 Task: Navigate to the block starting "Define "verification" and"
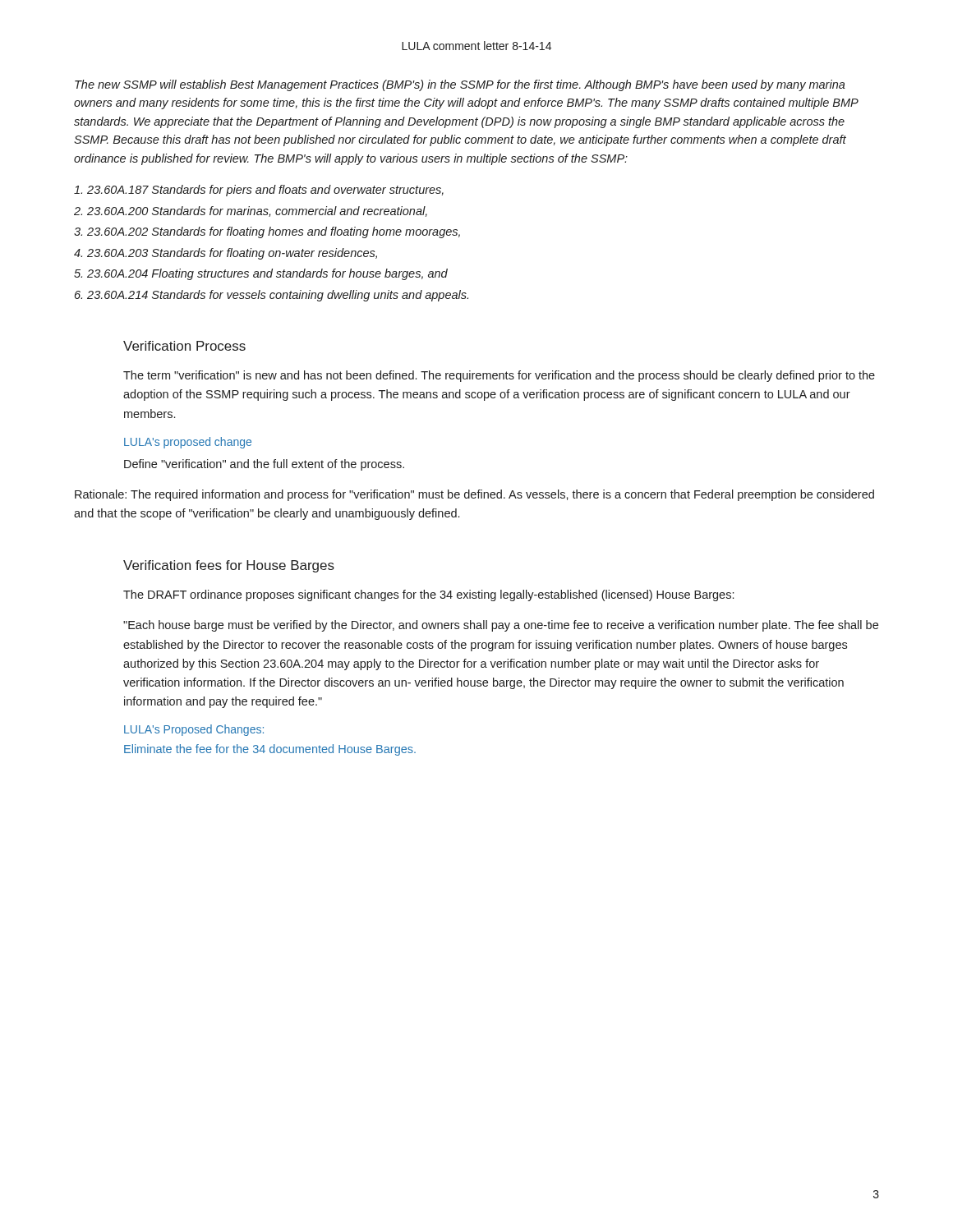click(264, 464)
